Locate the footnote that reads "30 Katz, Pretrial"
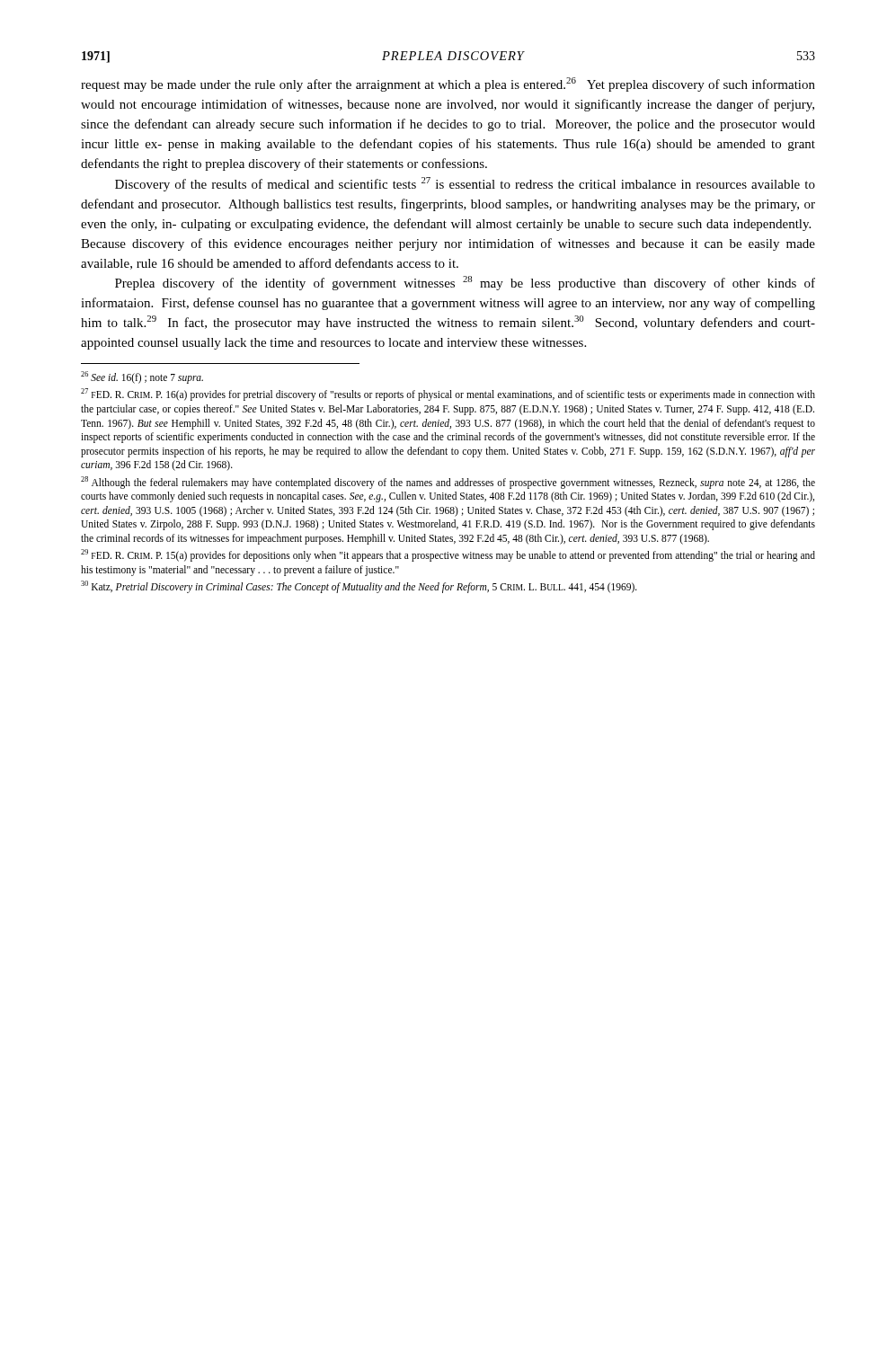 point(359,587)
